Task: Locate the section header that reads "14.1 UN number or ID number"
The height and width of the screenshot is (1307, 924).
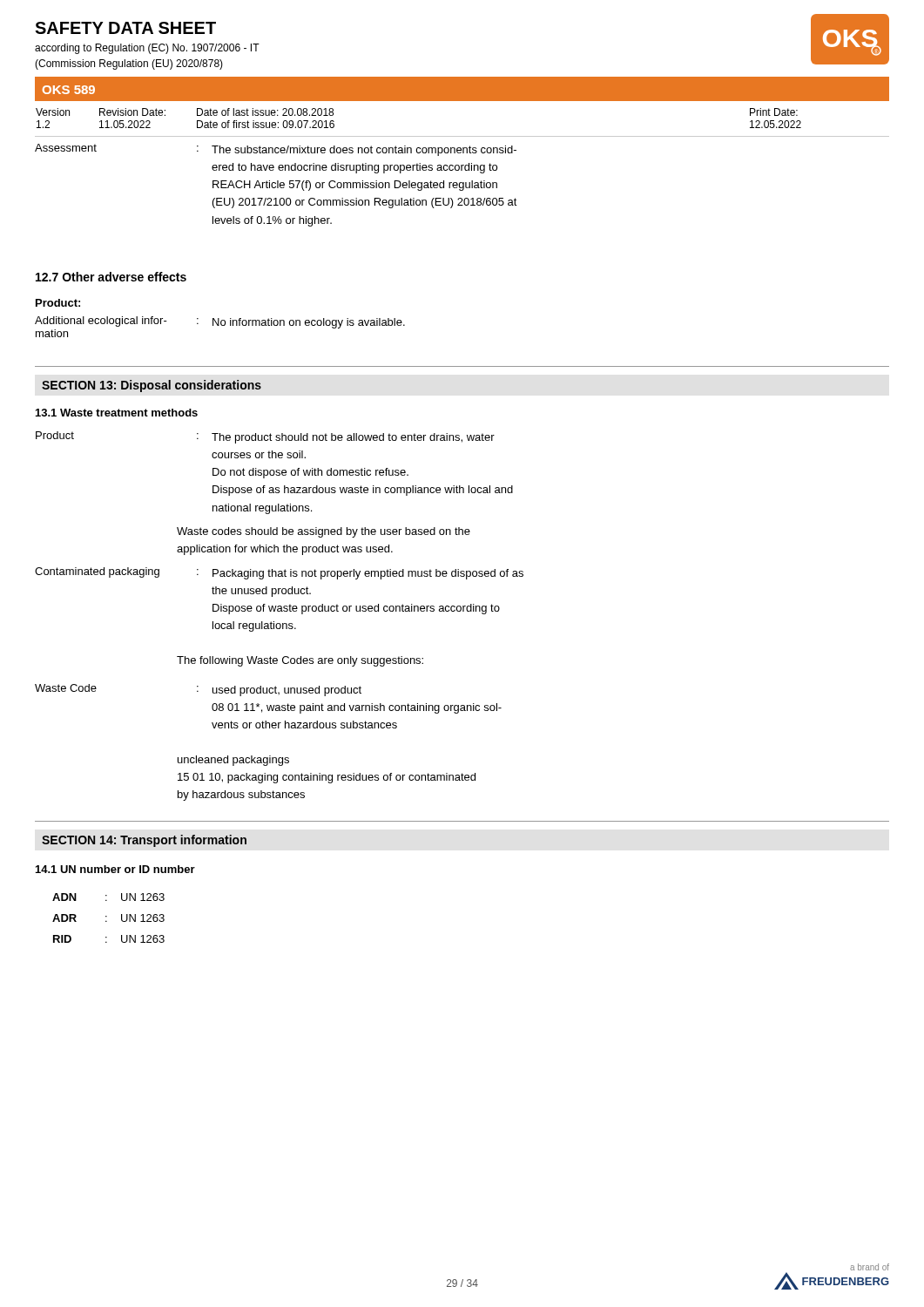Action: coord(115,869)
